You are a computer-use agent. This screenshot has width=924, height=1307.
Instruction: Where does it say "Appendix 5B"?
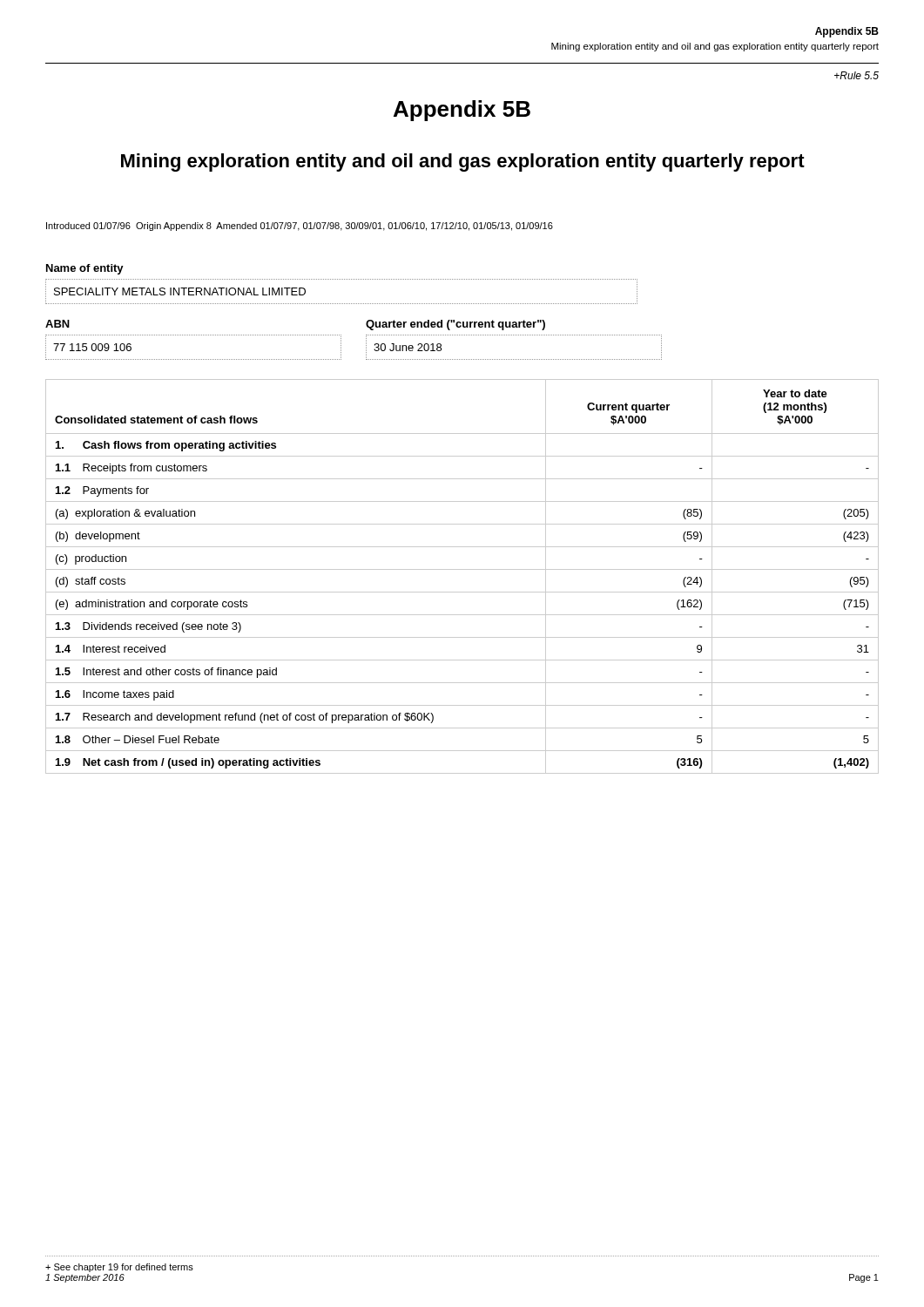point(462,109)
